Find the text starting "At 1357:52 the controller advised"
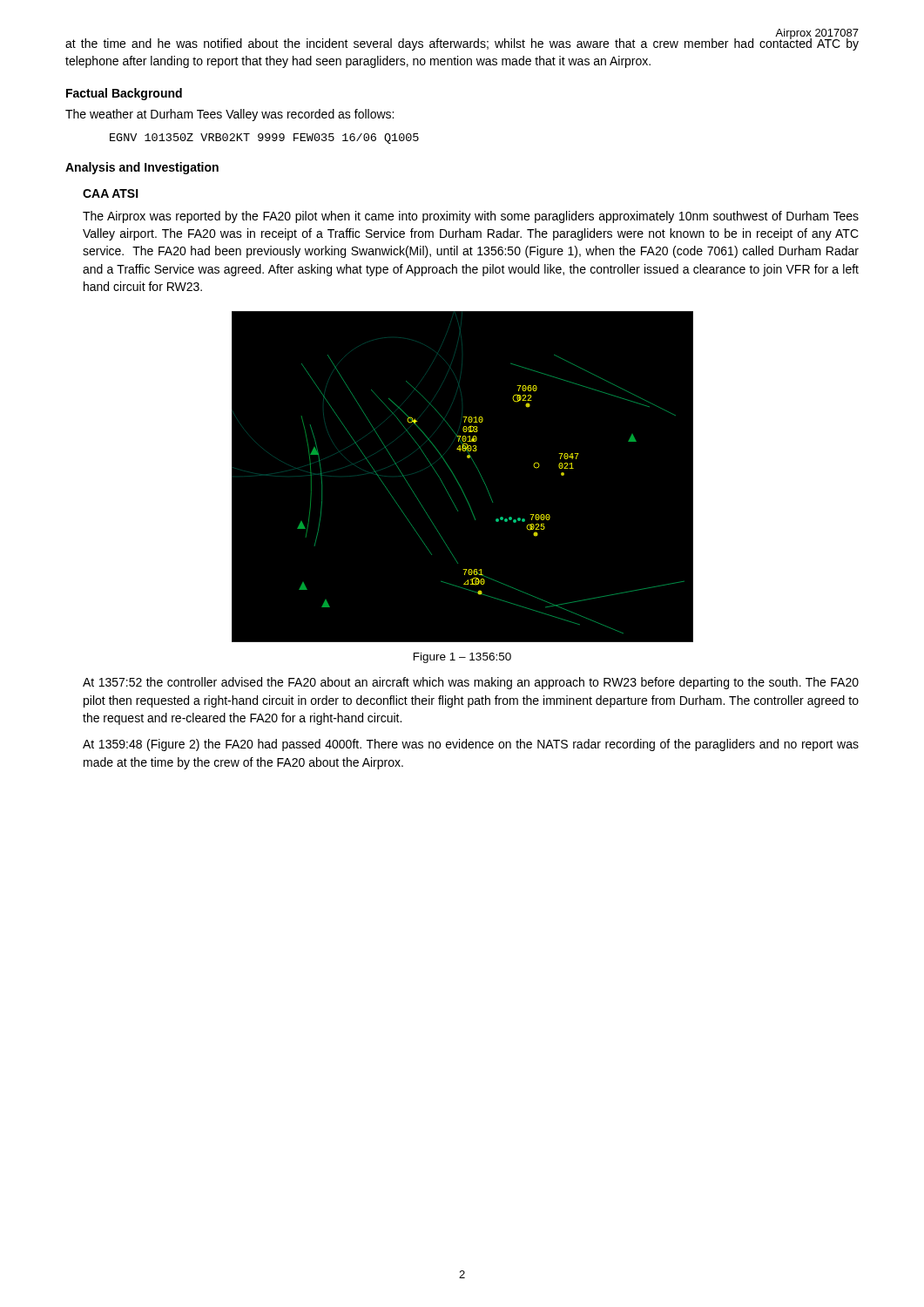Screen dimensions: 1307x924 471,700
